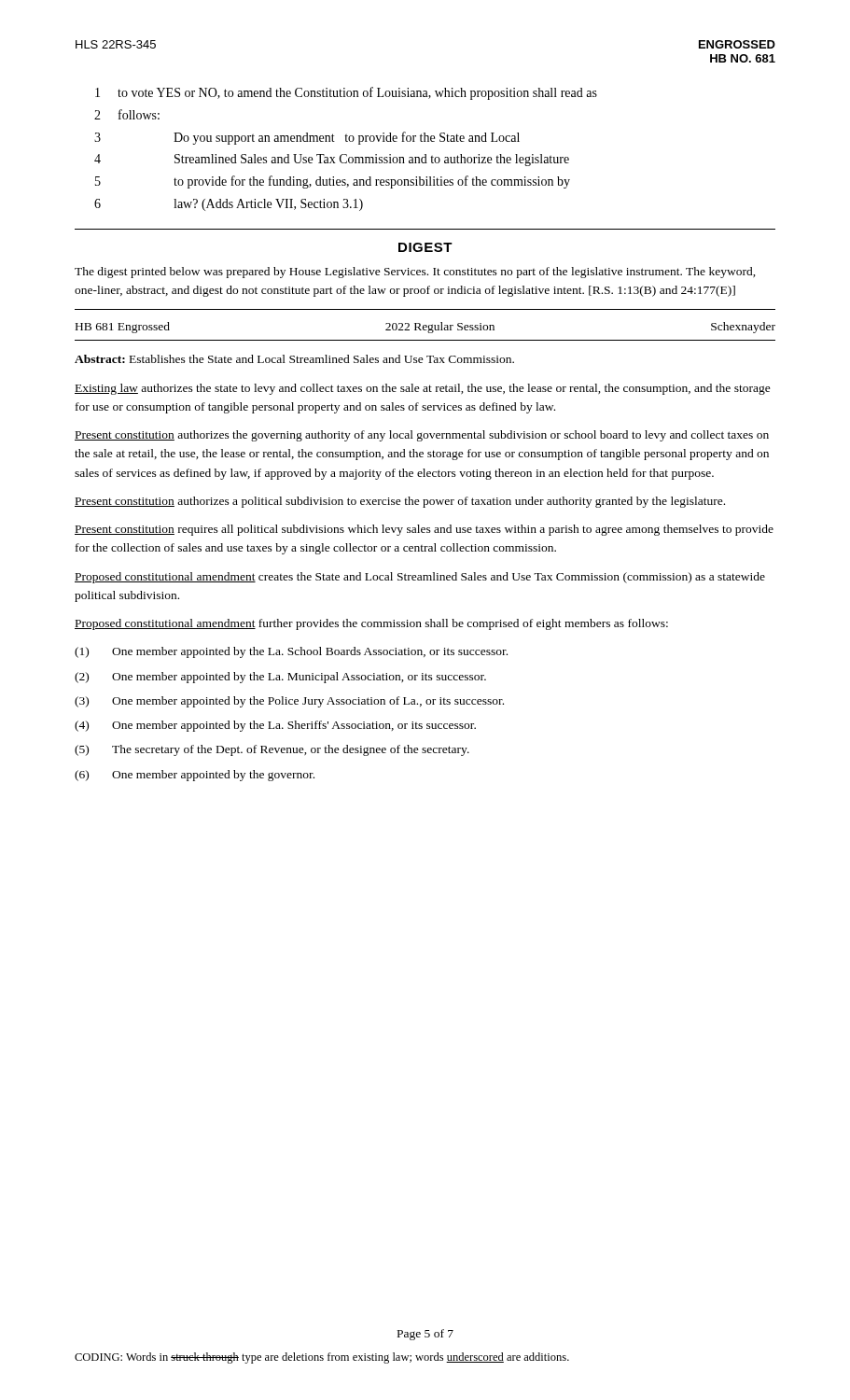Click where it says "2 follows:"
This screenshot has width=850, height=1400.
tap(127, 114)
